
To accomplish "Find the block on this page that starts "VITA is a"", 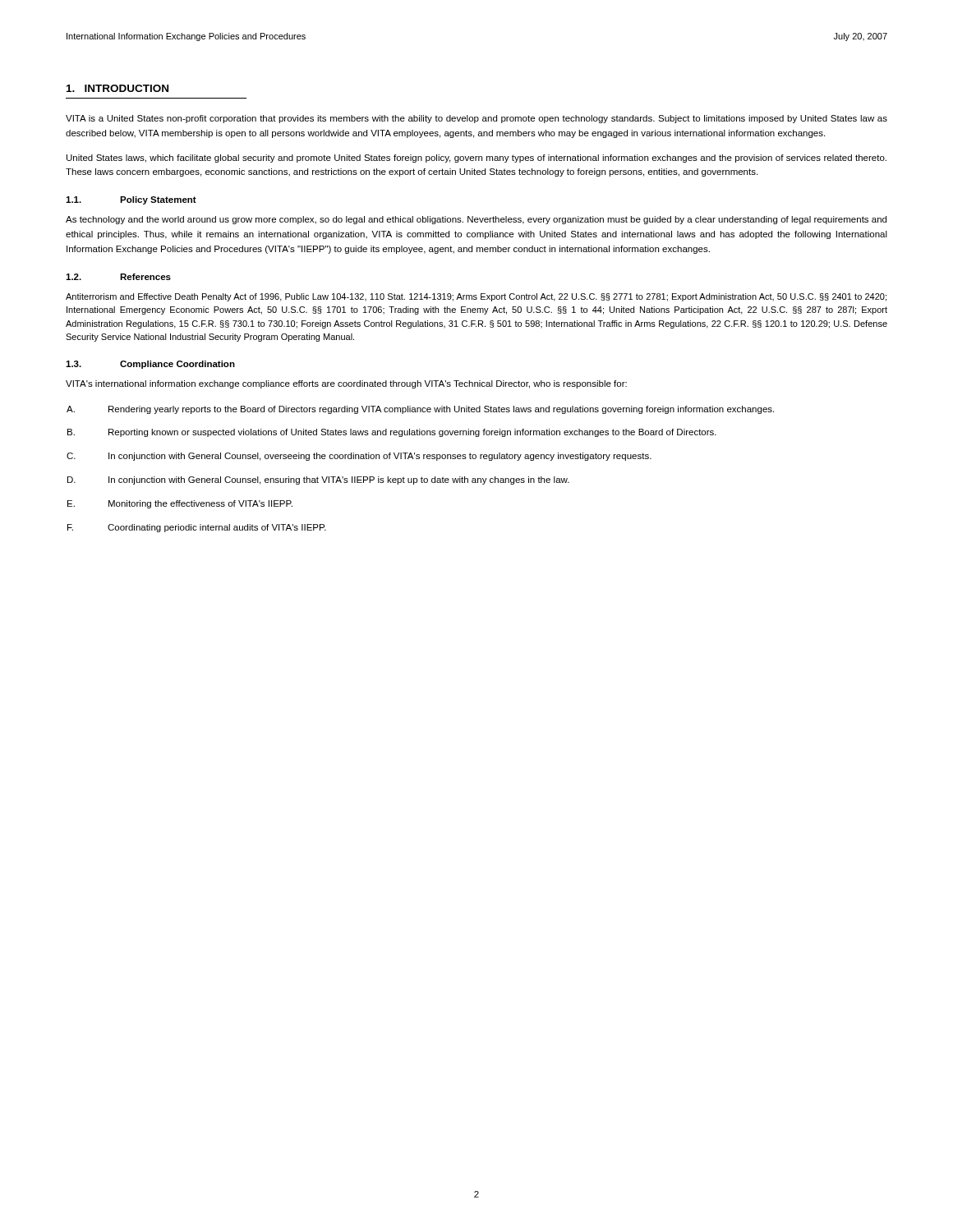I will [476, 126].
